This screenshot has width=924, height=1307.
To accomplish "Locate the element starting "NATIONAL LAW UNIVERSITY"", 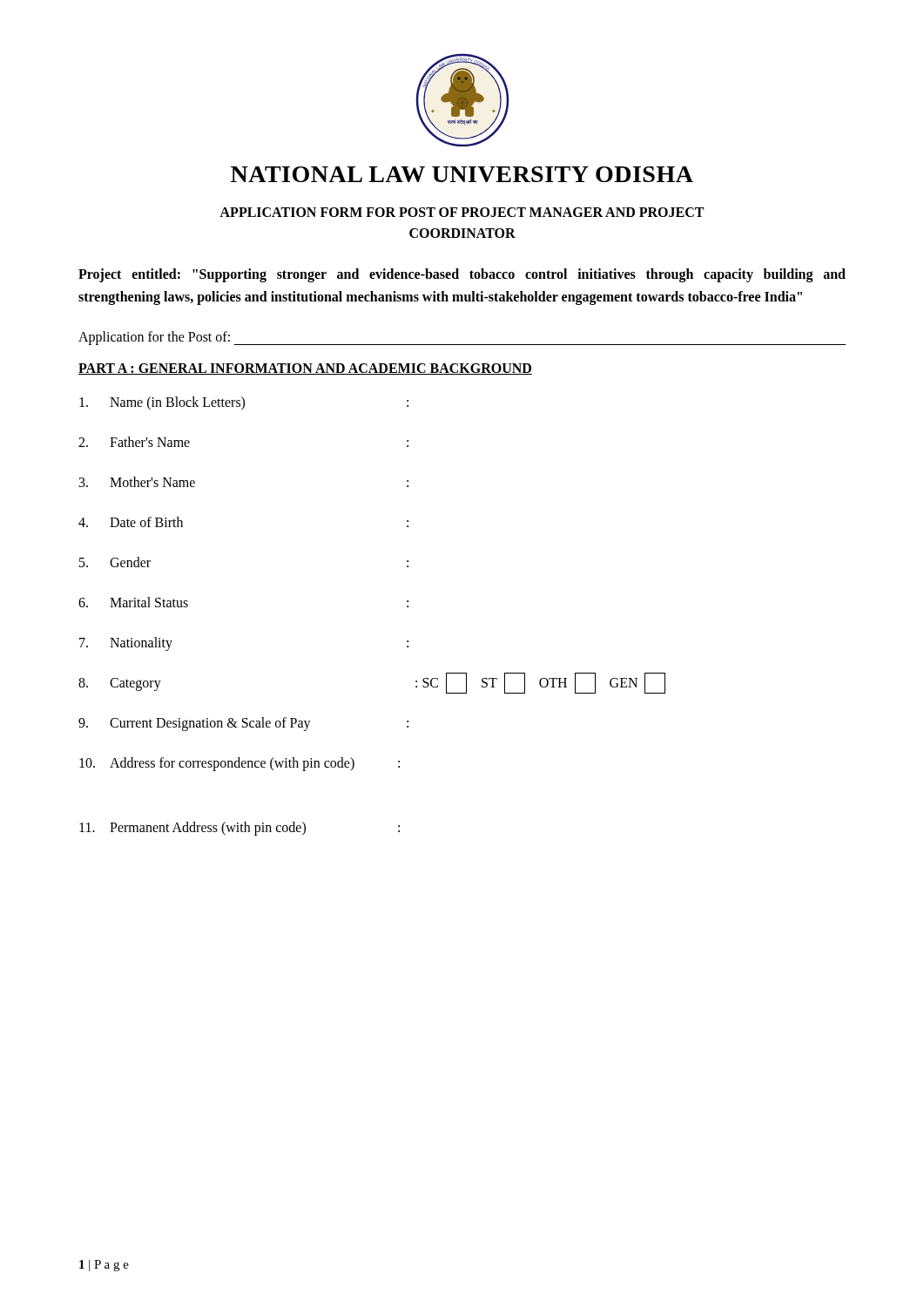I will [x=462, y=174].
